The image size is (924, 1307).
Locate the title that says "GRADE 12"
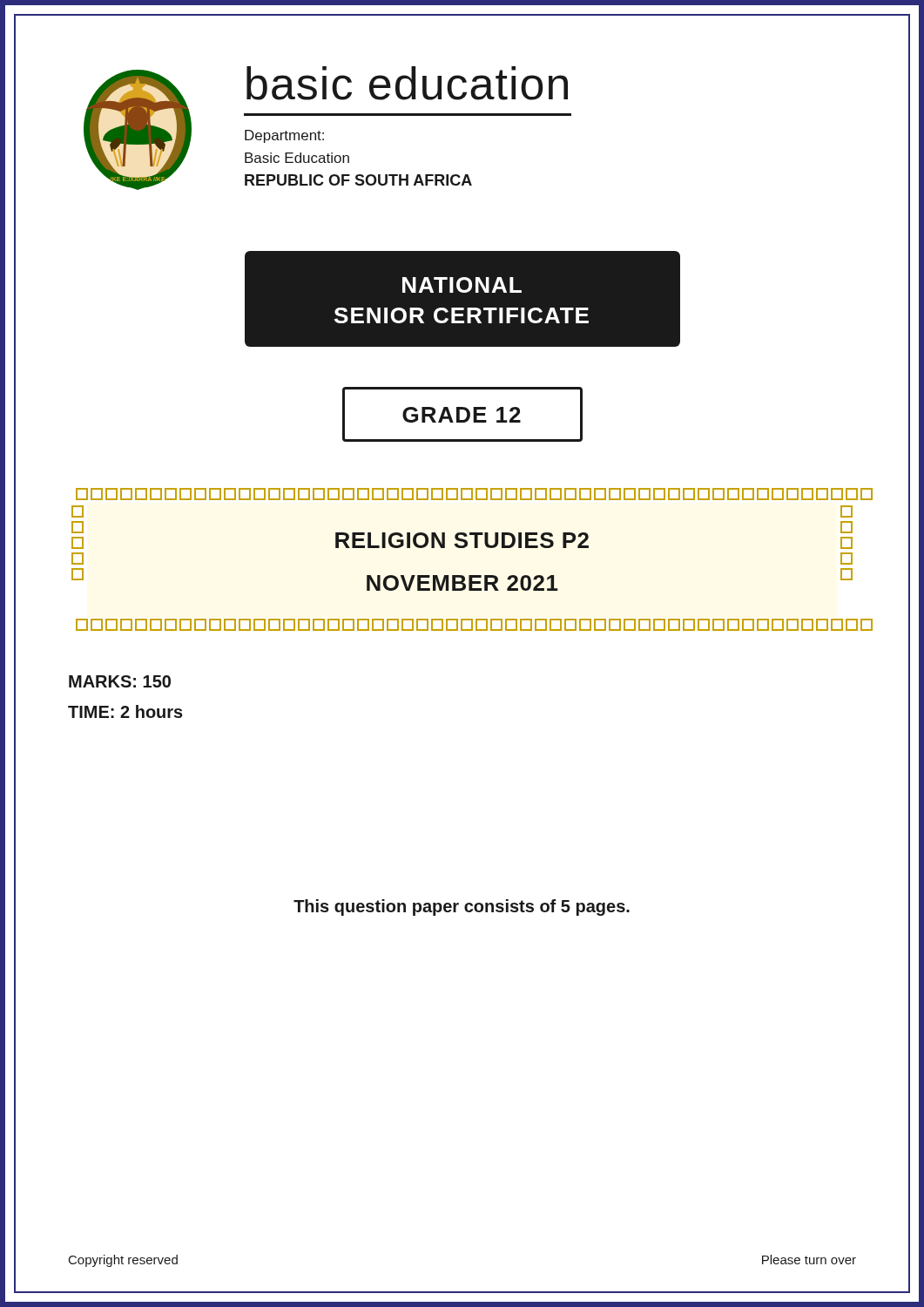[462, 415]
